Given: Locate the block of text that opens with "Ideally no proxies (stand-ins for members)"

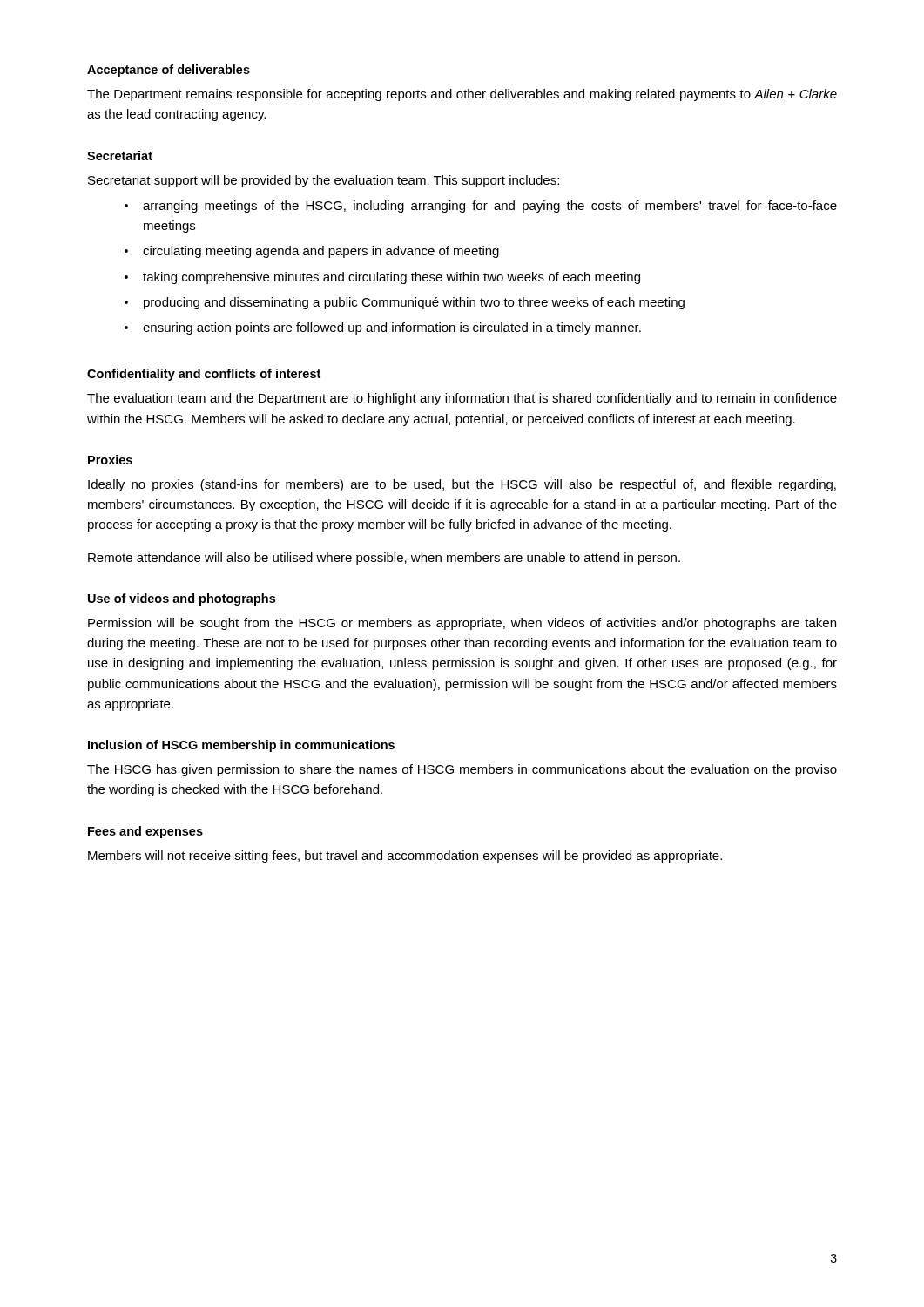Looking at the screenshot, I should 462,504.
